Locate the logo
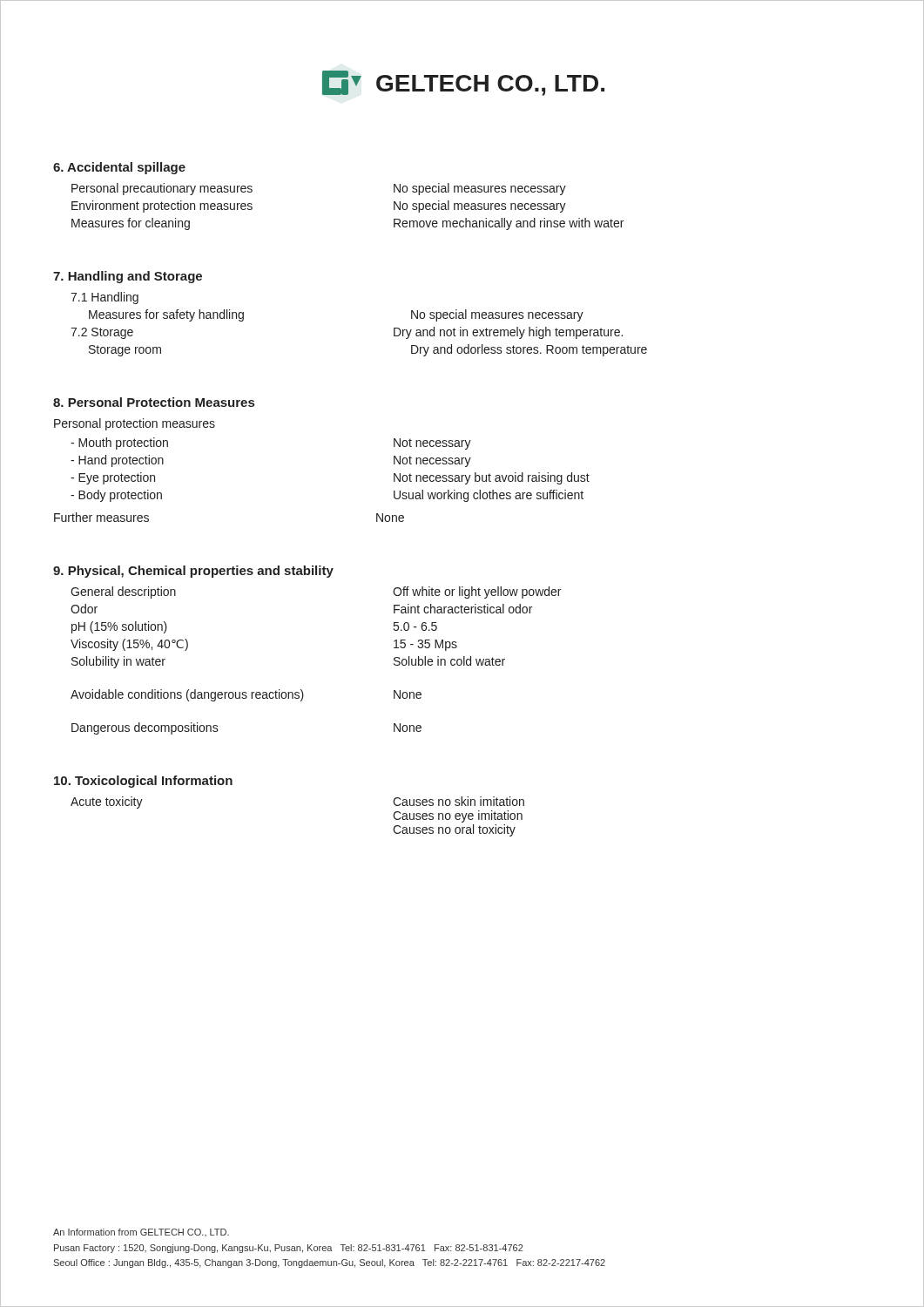924x1307 pixels. click(462, 88)
